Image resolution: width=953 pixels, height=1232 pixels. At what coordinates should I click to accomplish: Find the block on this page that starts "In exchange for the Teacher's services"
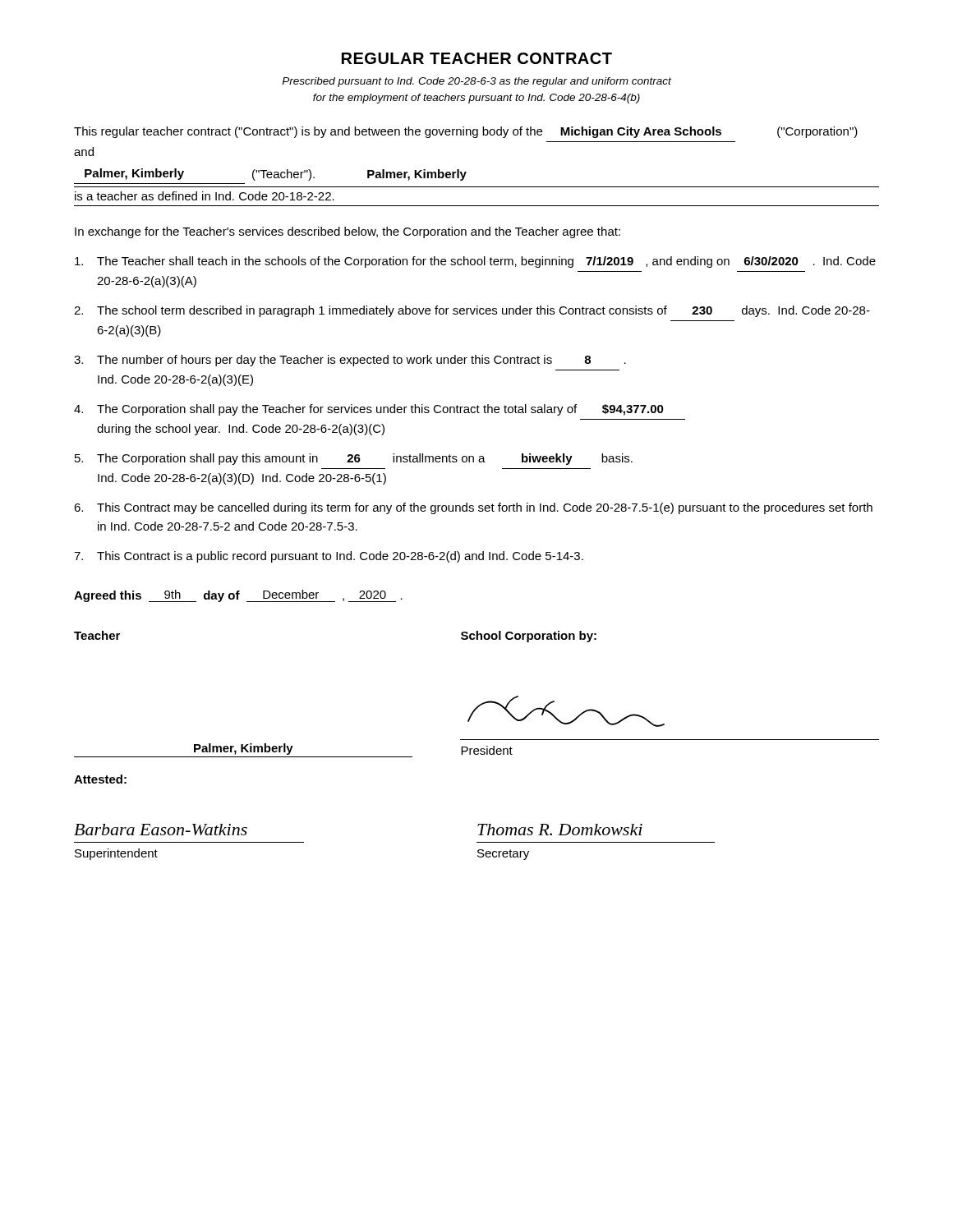click(348, 231)
